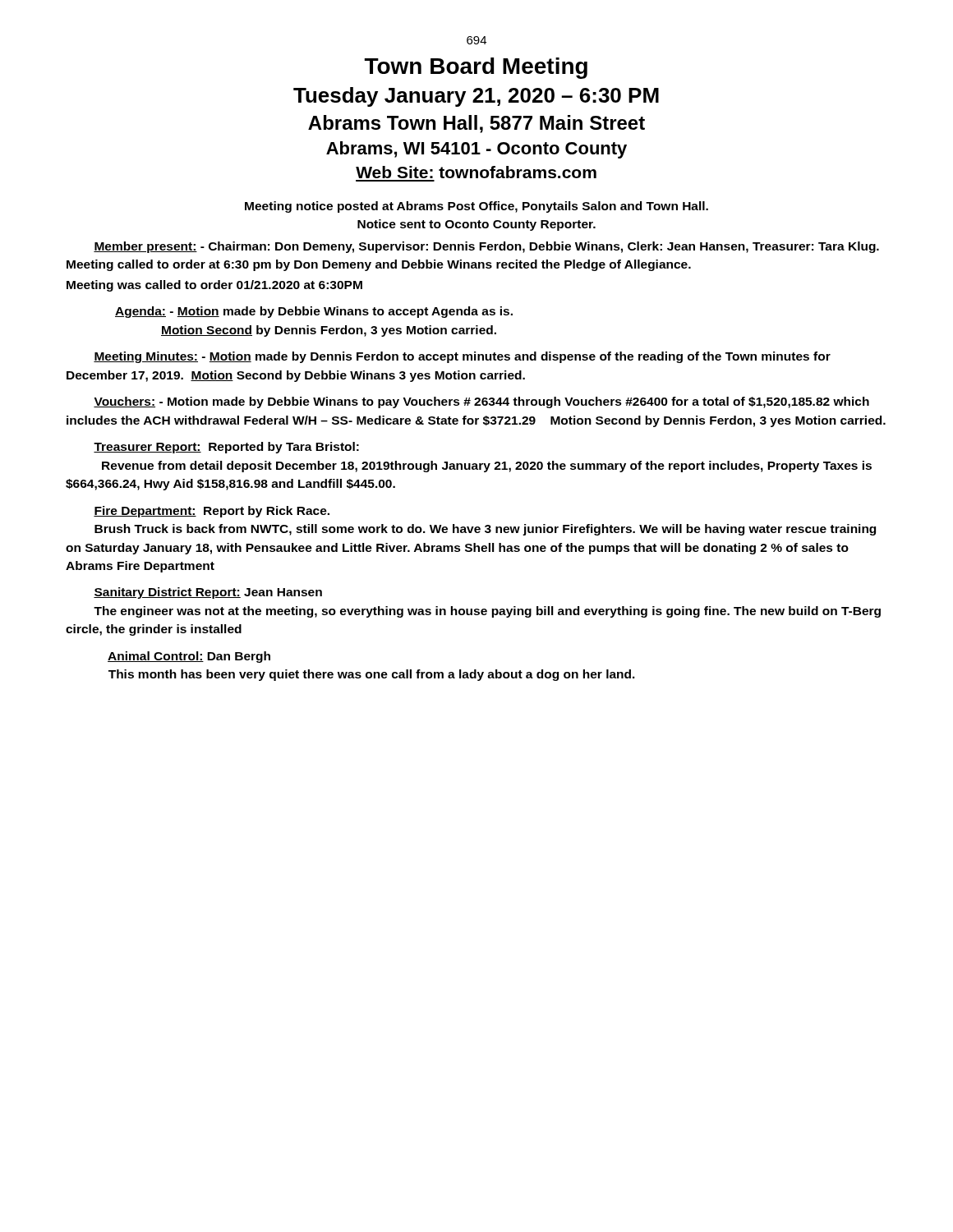Click on the element starting "Abrams, WI 54101 -"
The height and width of the screenshot is (1232, 953).
[476, 148]
